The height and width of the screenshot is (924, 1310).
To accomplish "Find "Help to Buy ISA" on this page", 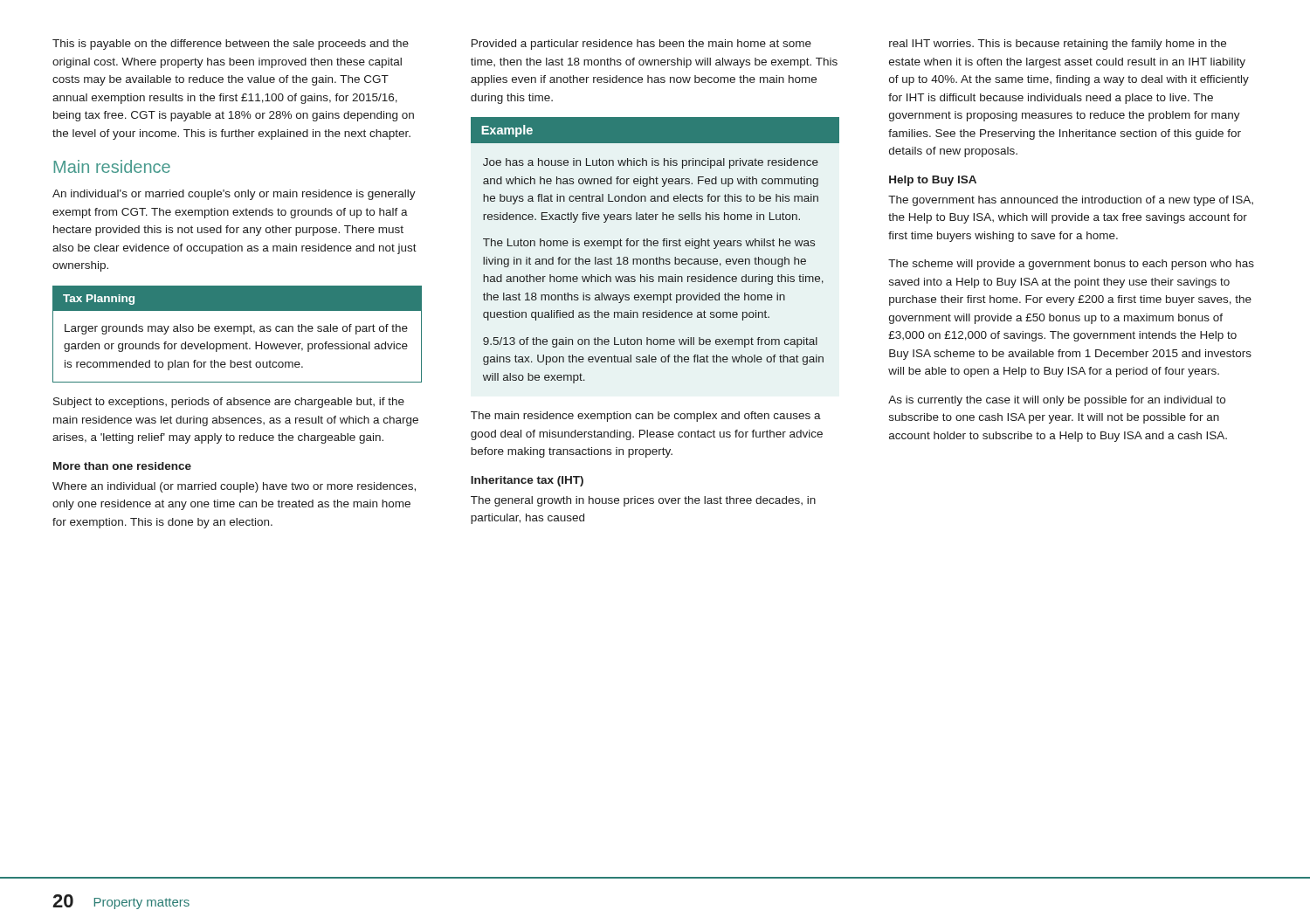I will click(x=933, y=179).
